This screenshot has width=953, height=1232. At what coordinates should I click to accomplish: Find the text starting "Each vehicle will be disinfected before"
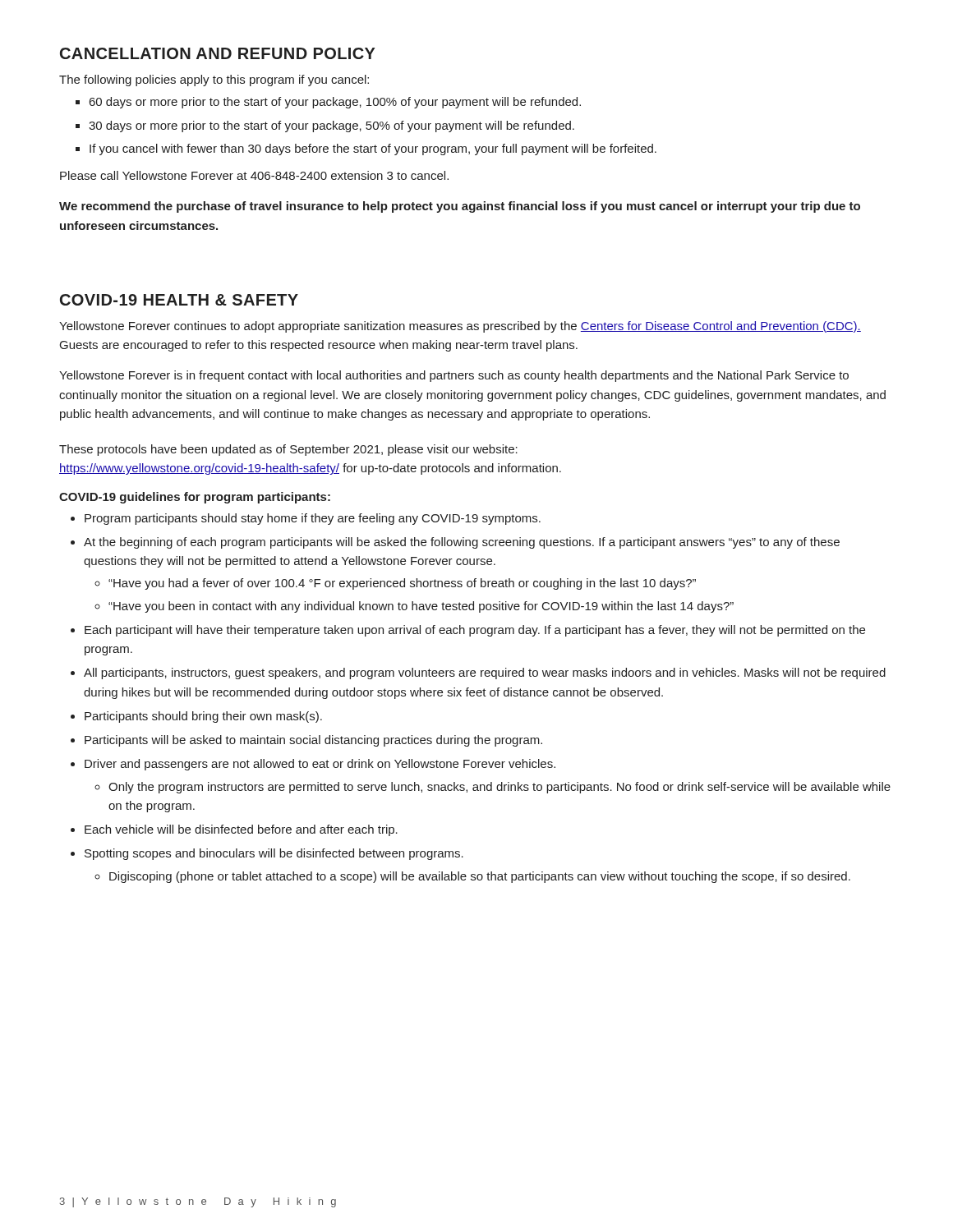(x=241, y=829)
